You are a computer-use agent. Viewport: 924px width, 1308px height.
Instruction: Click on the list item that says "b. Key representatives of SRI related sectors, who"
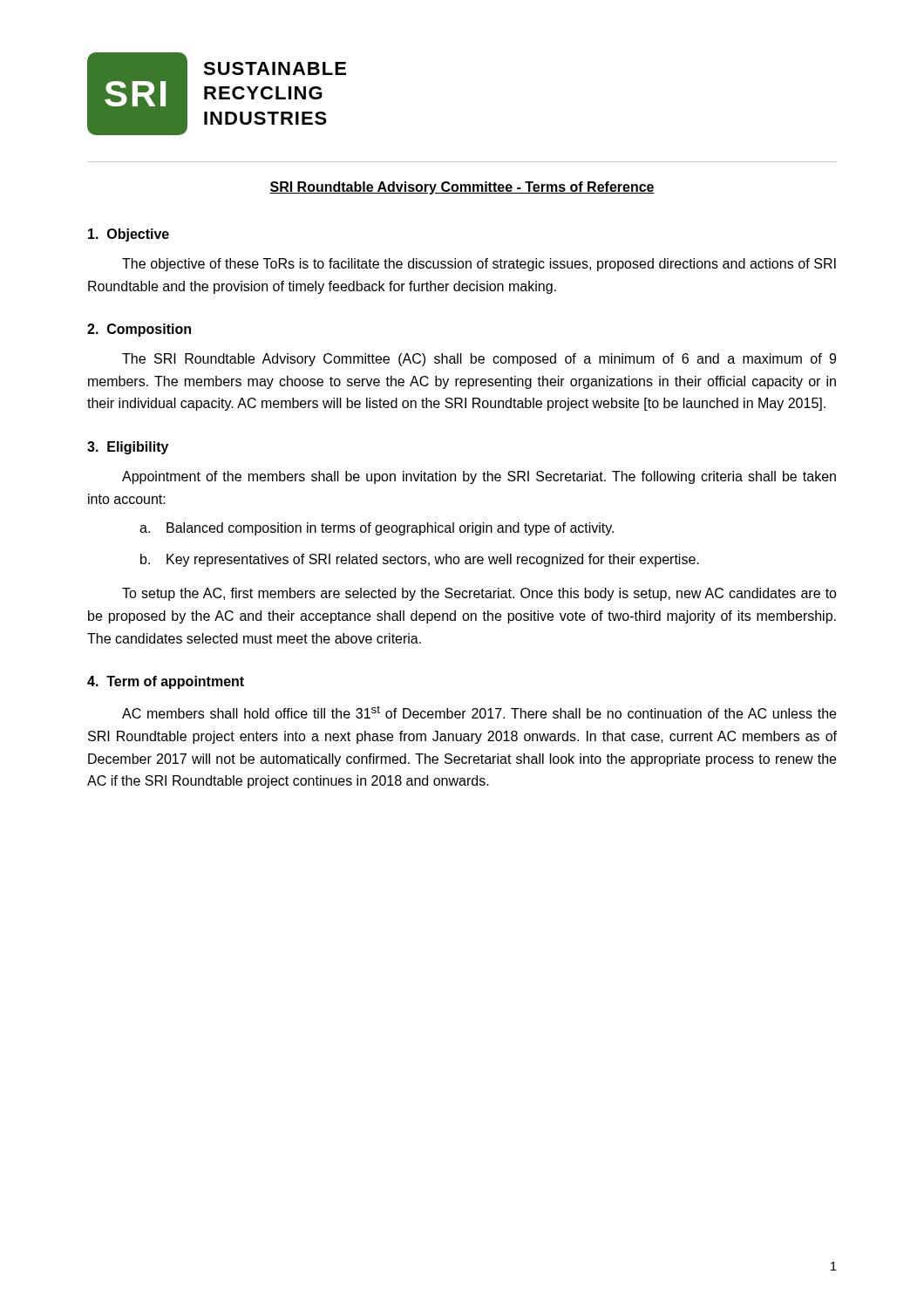point(420,559)
